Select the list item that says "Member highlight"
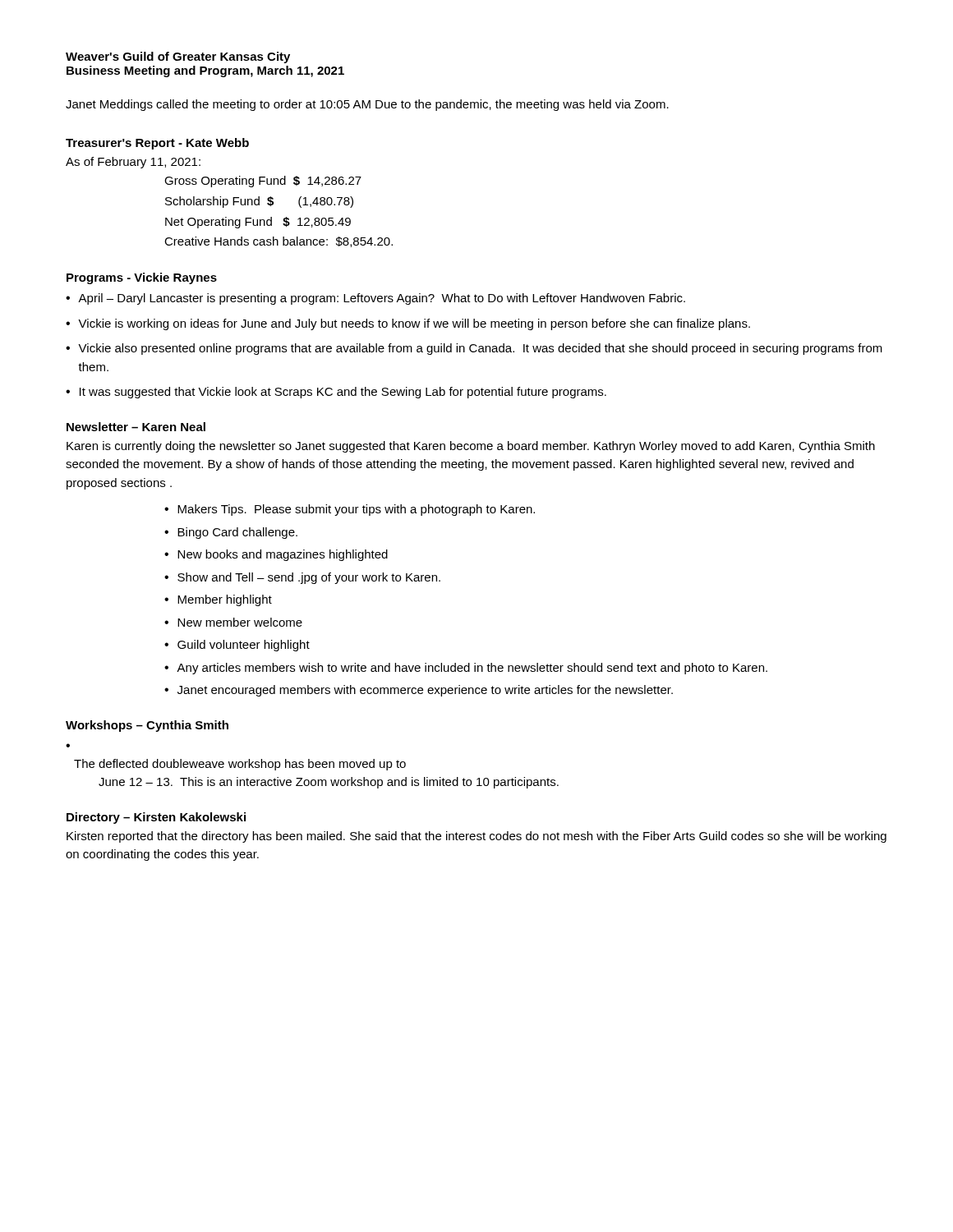The image size is (953, 1232). point(224,599)
